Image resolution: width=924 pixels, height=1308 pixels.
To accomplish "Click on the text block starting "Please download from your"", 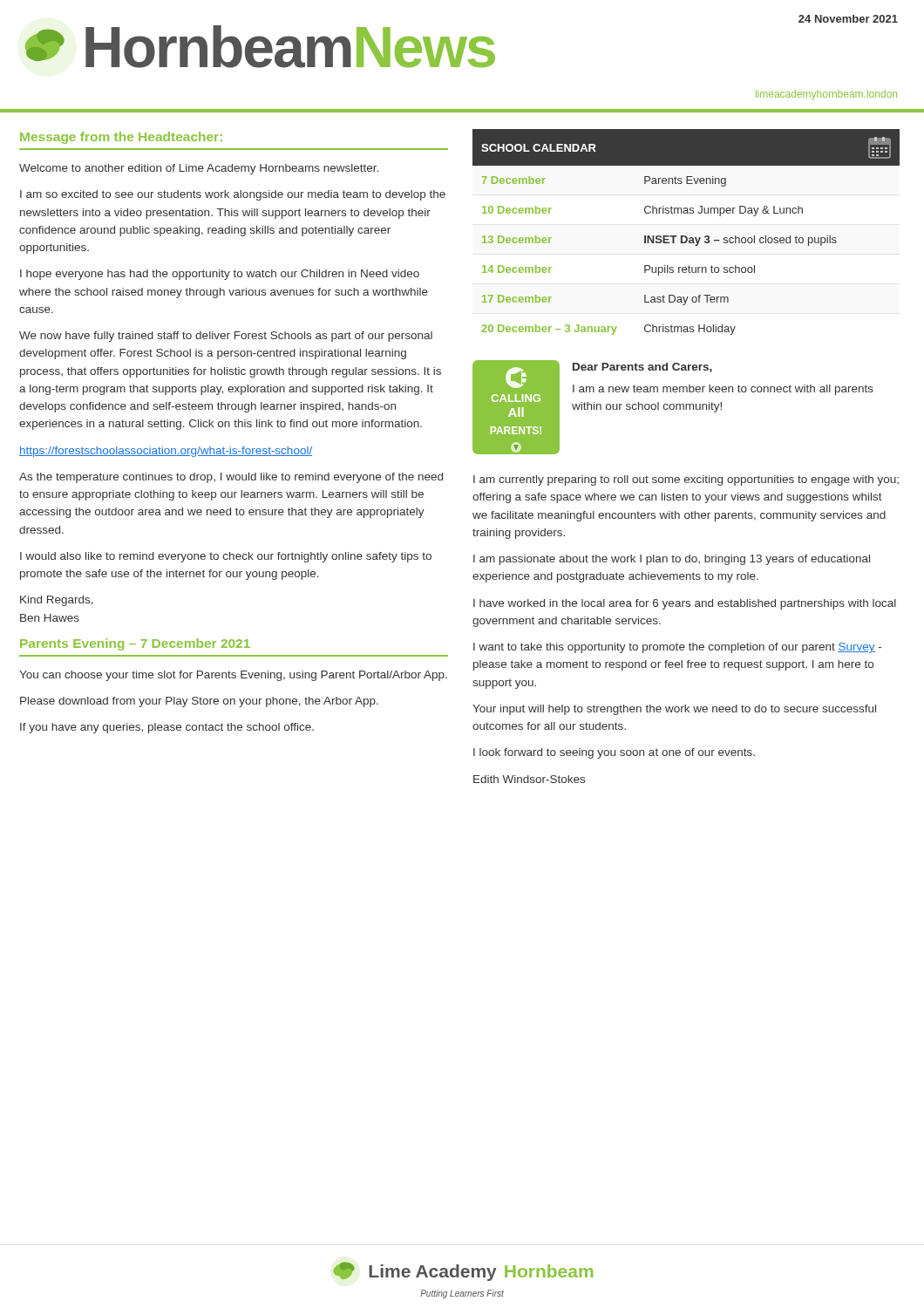I will tap(199, 701).
